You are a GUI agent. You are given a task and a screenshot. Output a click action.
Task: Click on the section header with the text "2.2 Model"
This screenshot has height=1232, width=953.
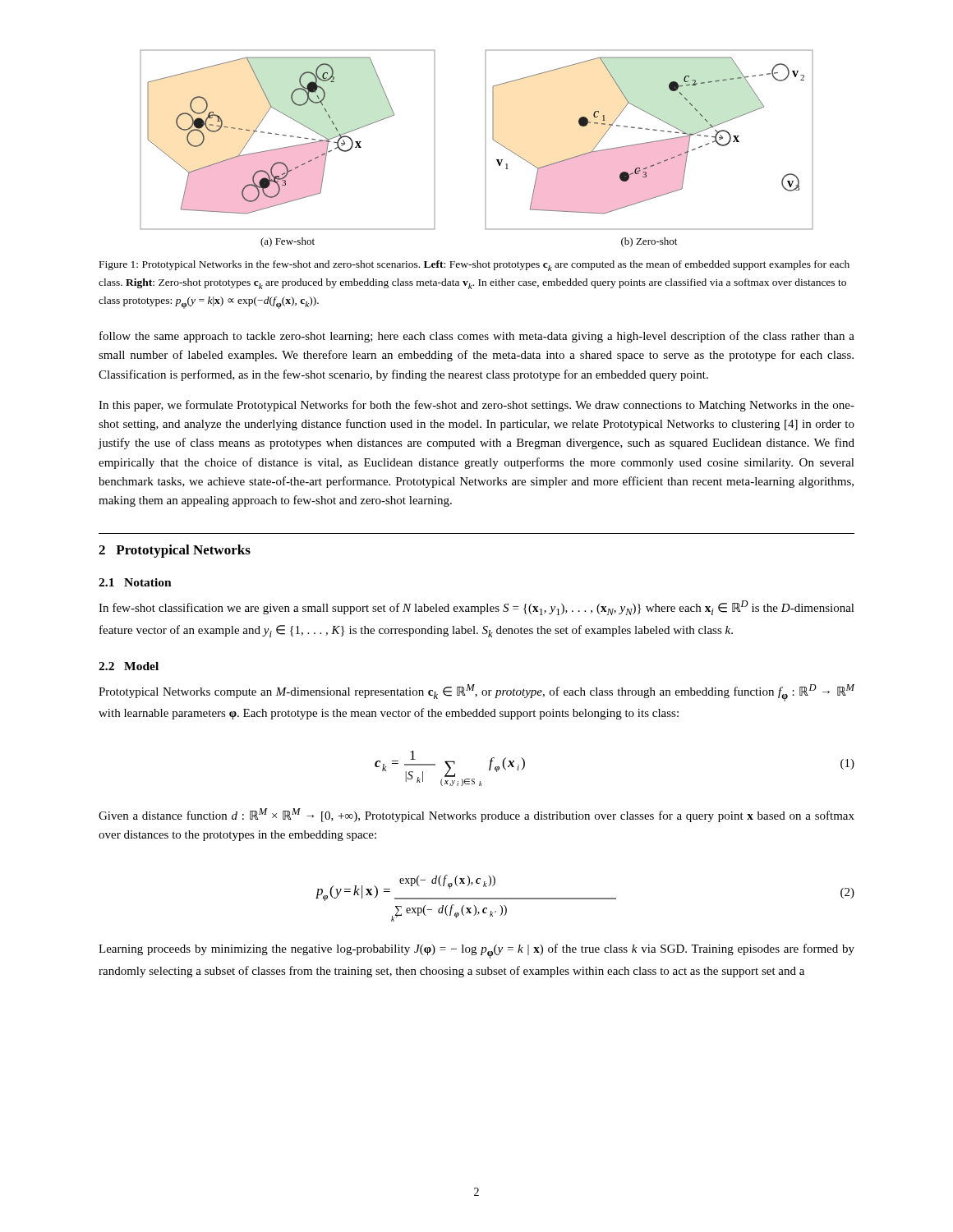pos(129,666)
